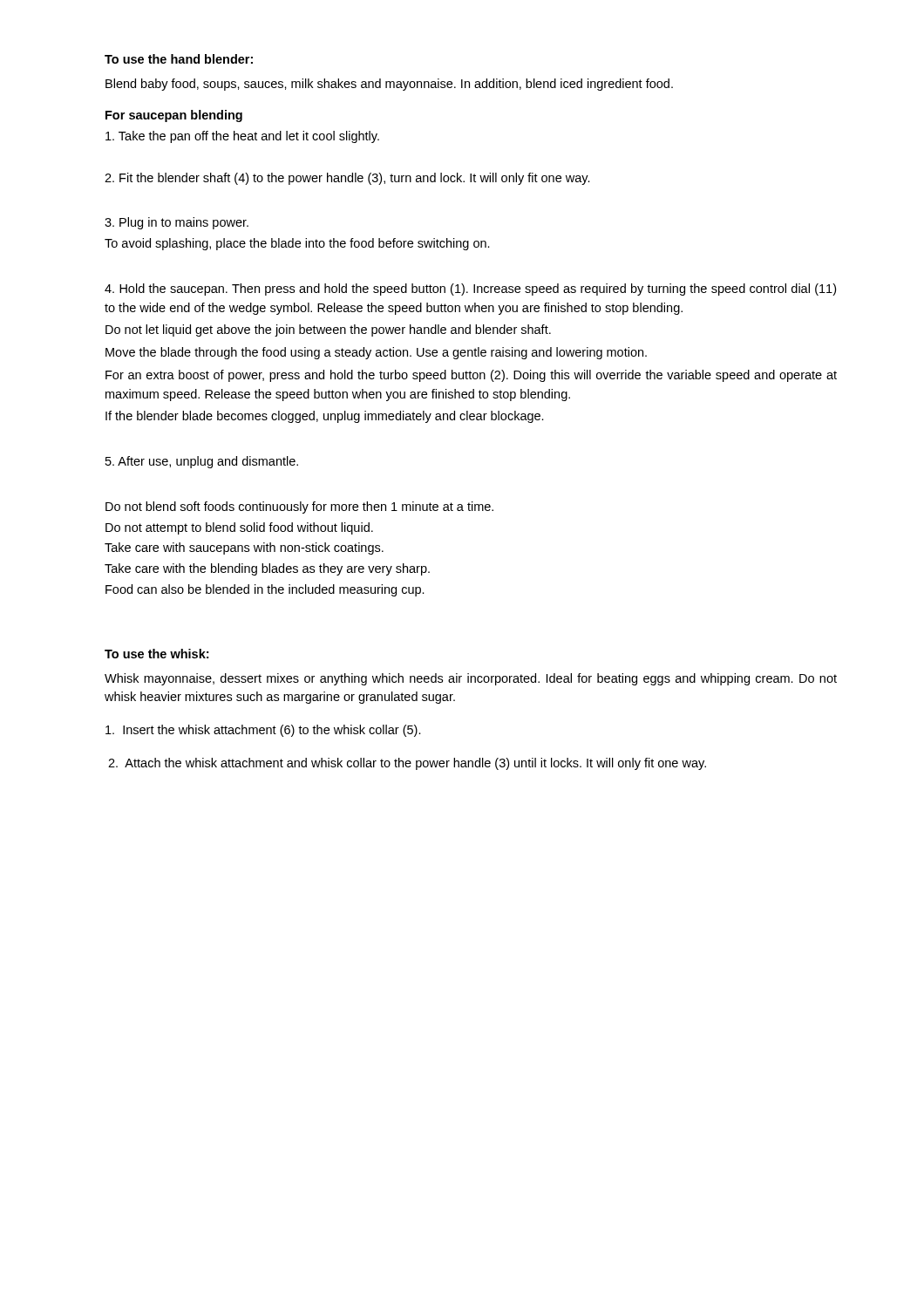Point to the element starting "4. Hold the"
The image size is (924, 1308).
(471, 298)
